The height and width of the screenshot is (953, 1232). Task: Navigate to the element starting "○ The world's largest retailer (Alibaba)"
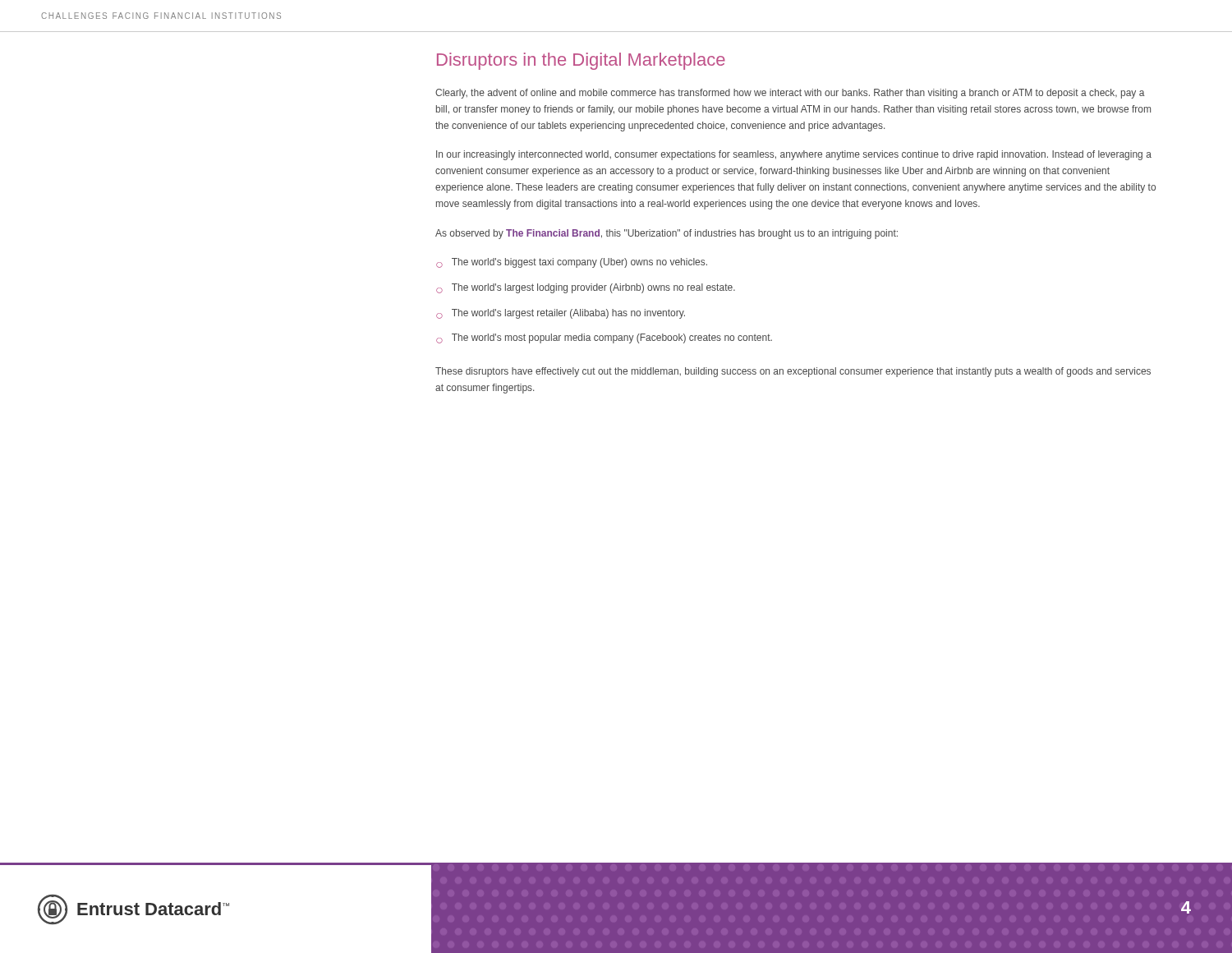coord(561,315)
